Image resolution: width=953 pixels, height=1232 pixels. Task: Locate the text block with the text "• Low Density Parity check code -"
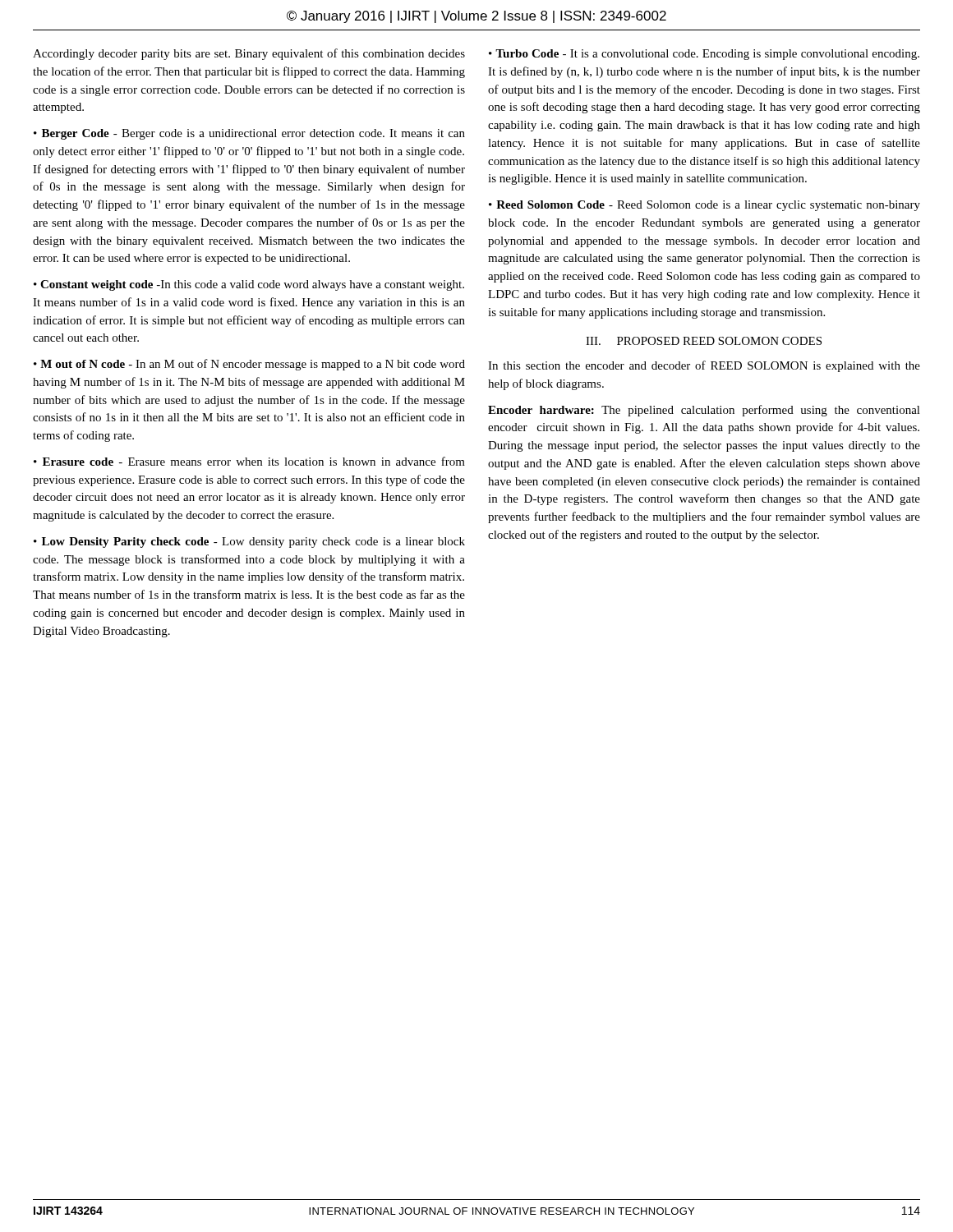[249, 586]
